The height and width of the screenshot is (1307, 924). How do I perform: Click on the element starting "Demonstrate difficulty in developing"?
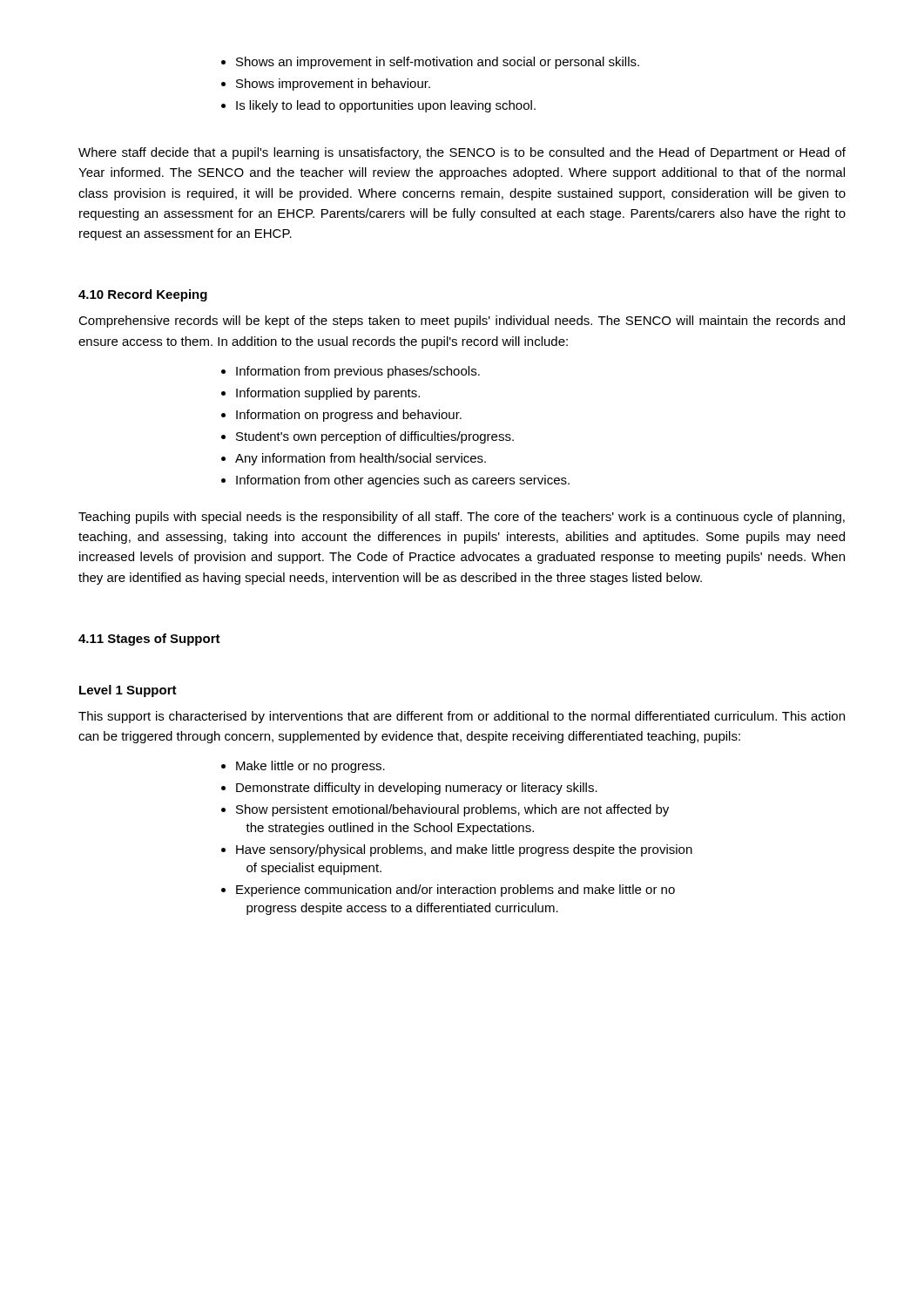tap(417, 787)
